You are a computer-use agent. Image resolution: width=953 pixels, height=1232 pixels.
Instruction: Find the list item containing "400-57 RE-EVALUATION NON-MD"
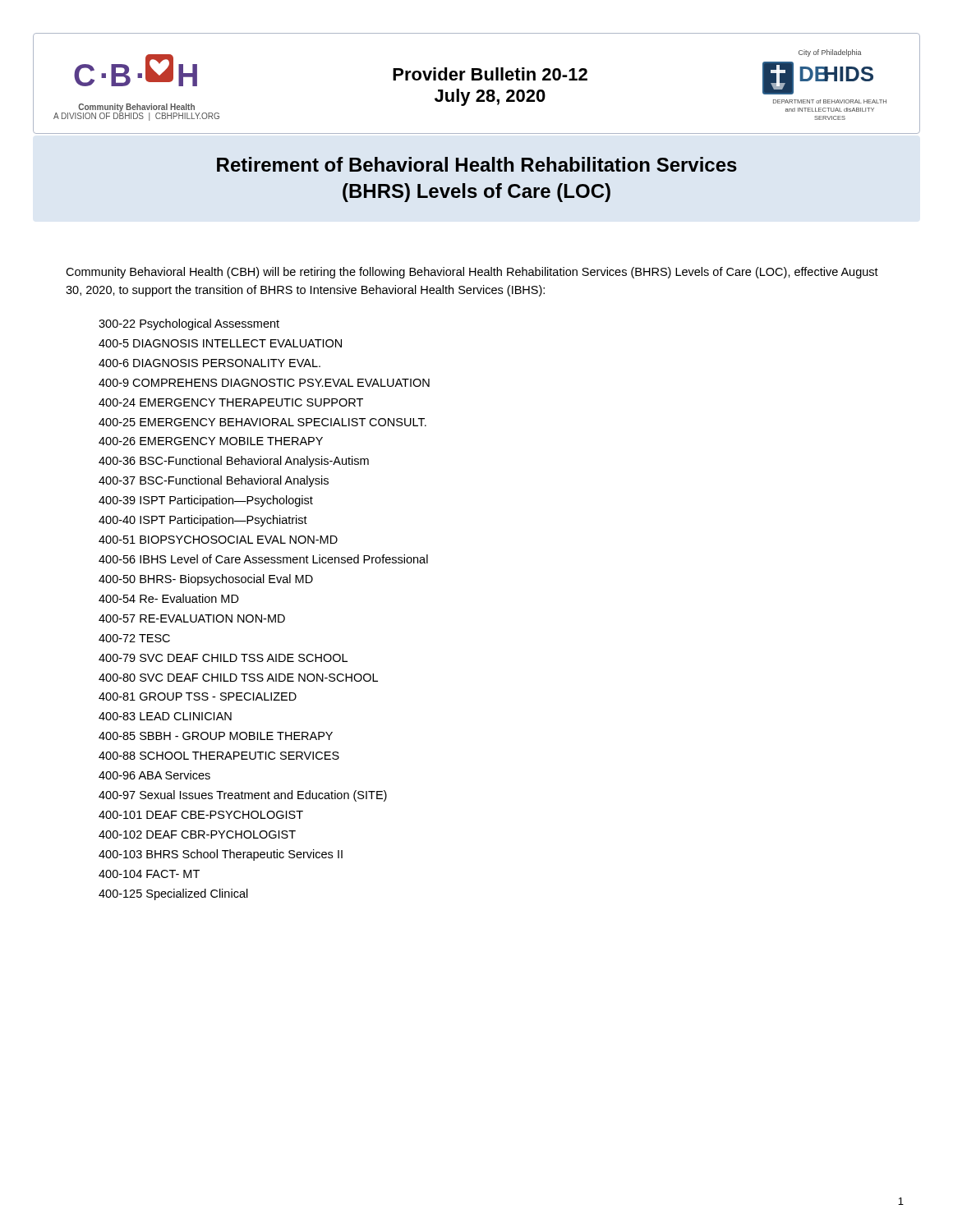192,618
